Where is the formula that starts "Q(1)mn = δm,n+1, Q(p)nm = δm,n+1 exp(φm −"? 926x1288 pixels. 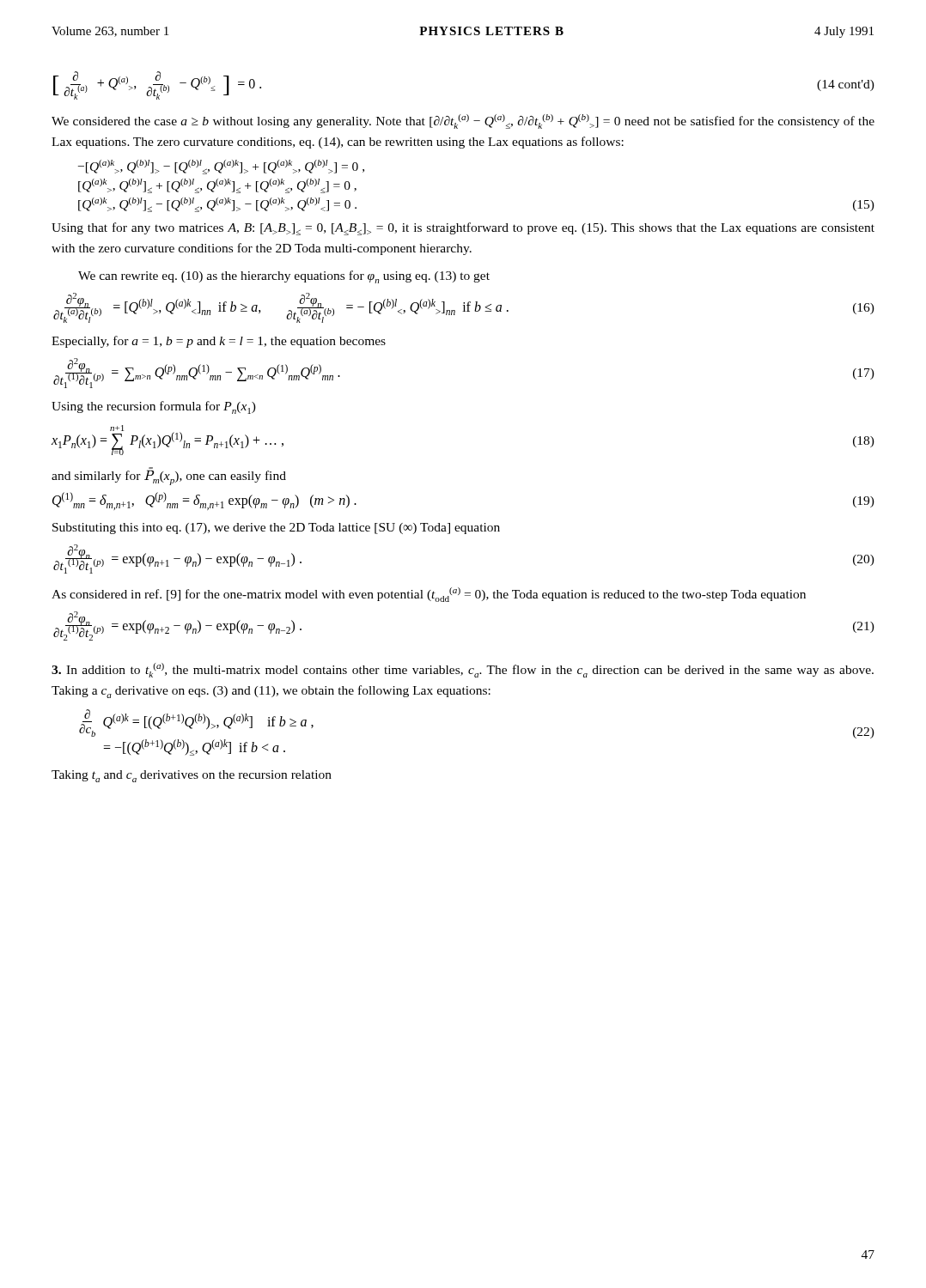pos(199,500)
